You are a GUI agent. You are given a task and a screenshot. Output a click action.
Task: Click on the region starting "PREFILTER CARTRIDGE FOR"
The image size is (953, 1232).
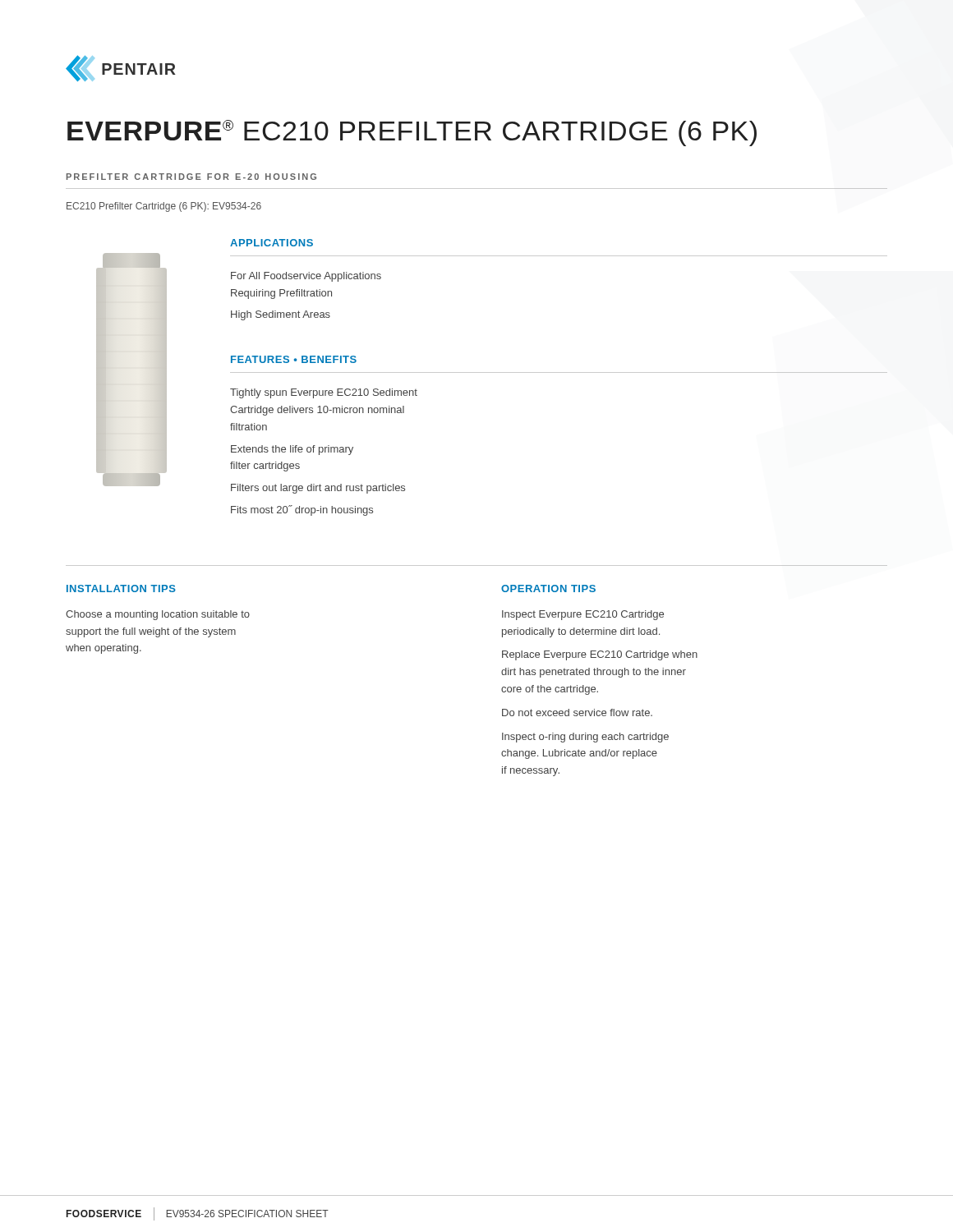point(192,177)
